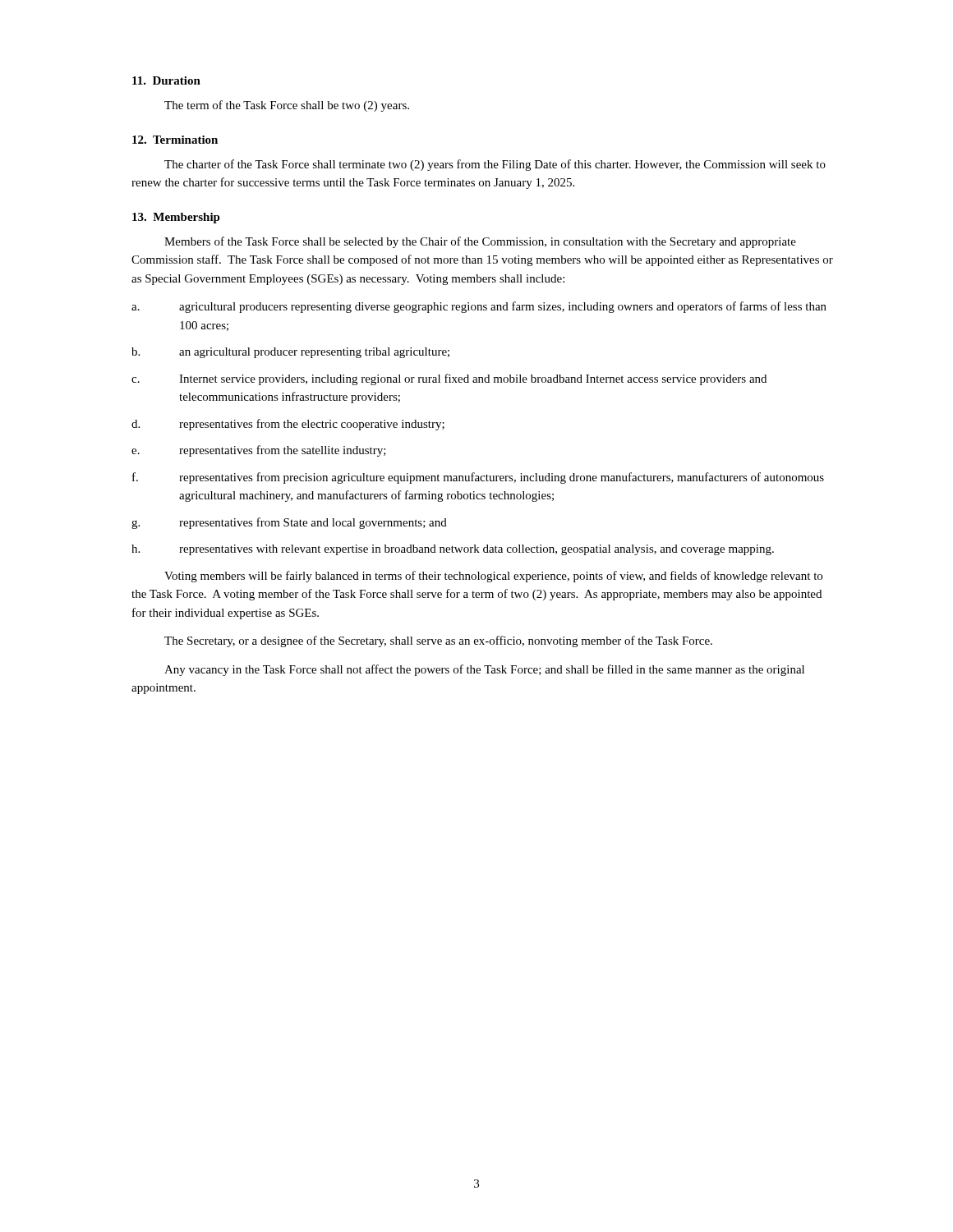This screenshot has width=953, height=1232.
Task: Click on the text block with the text "The term of the Task Force shall"
Action: pyautogui.click(x=287, y=105)
